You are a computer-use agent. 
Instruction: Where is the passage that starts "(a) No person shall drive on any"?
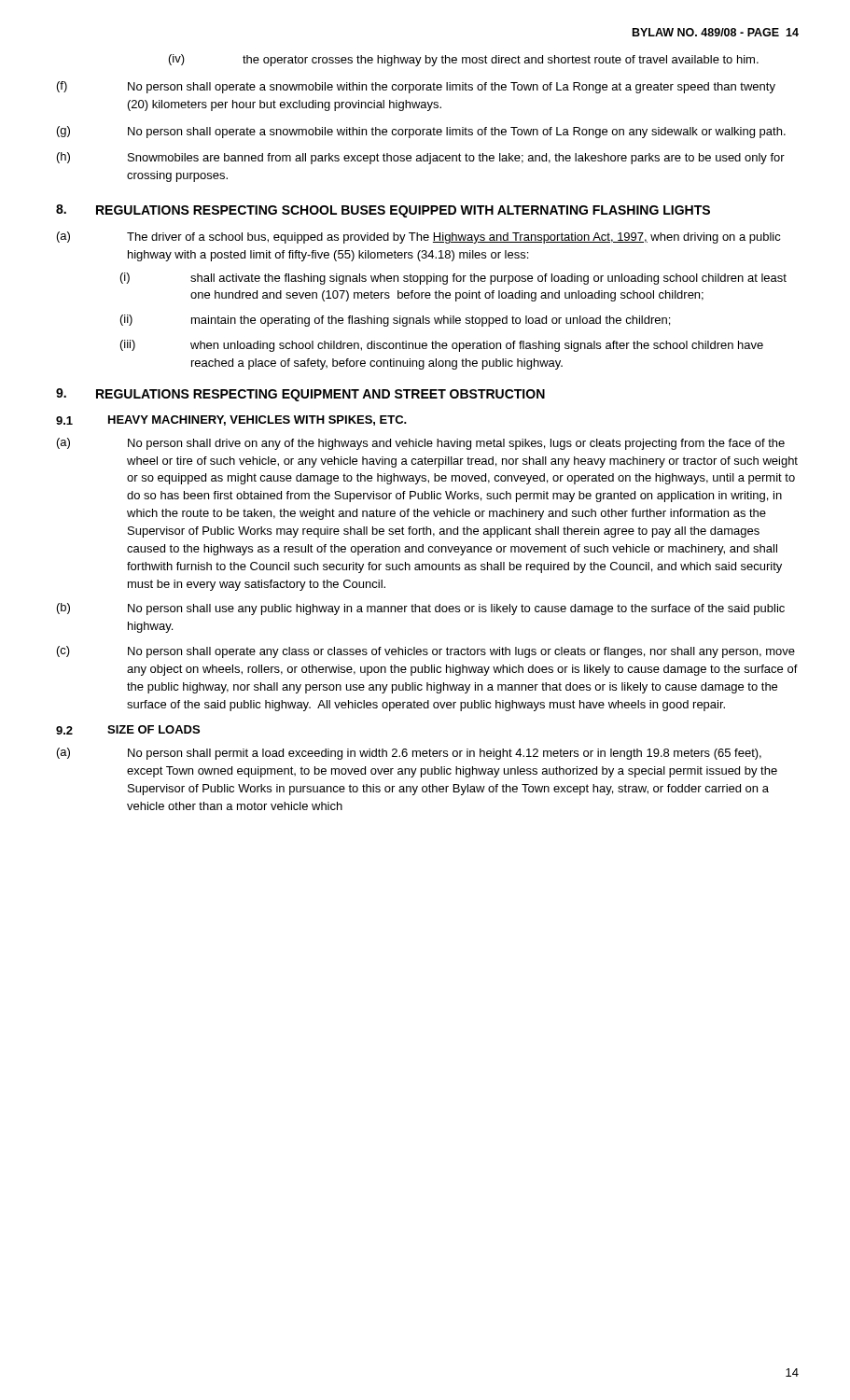pos(427,514)
